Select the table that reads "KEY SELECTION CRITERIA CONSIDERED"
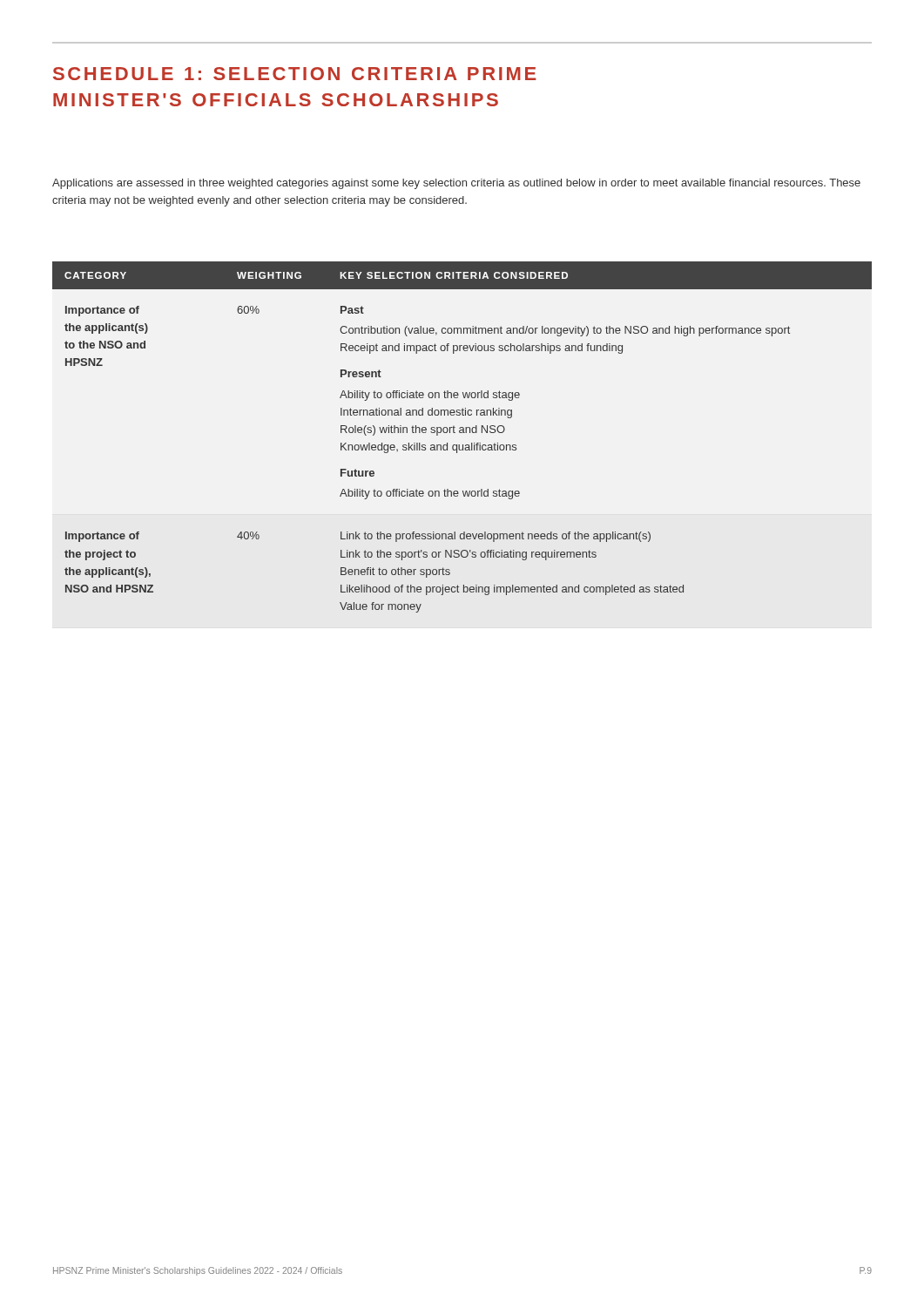 [462, 445]
